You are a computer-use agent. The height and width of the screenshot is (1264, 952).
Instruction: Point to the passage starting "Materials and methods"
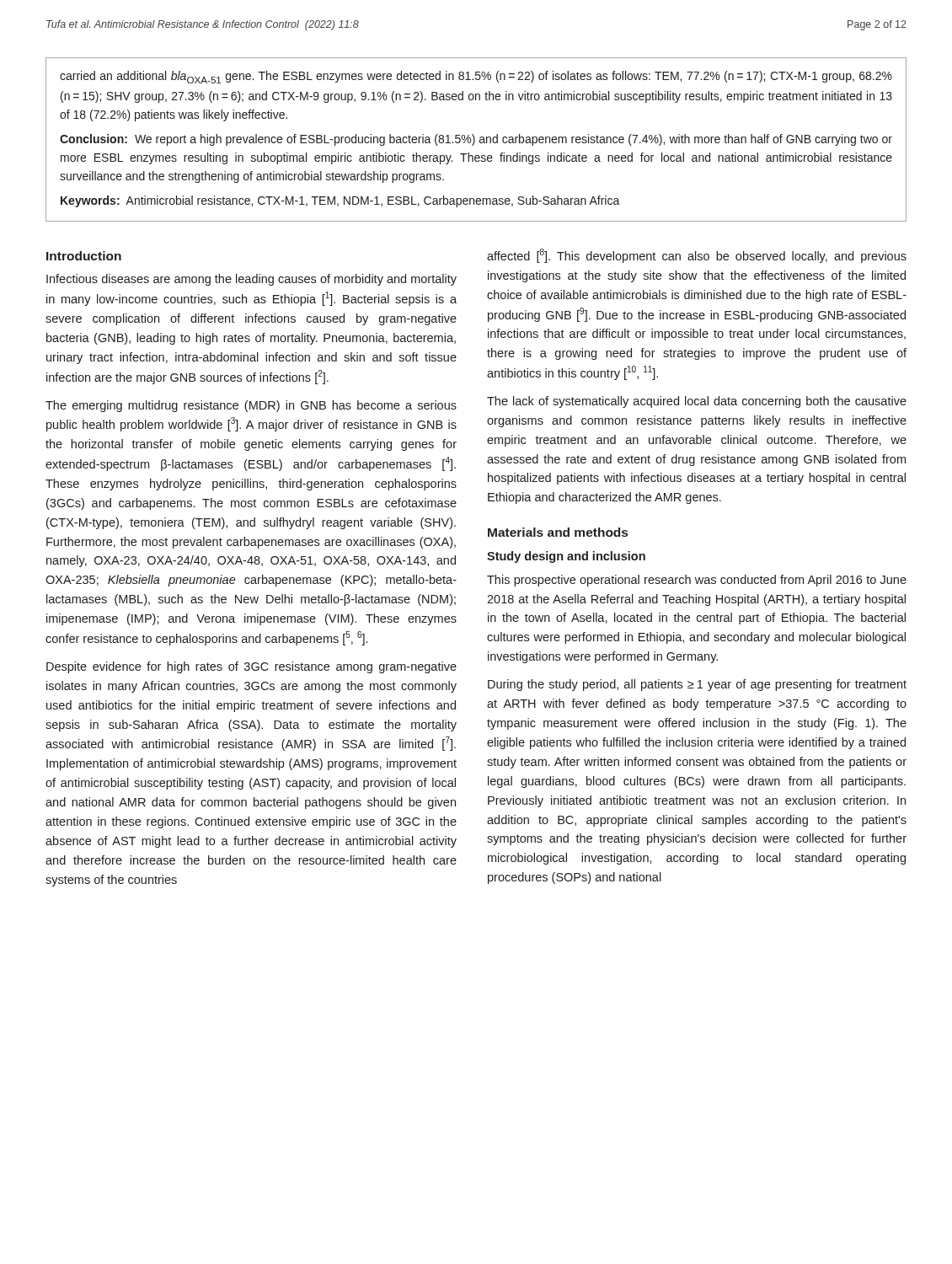point(558,532)
